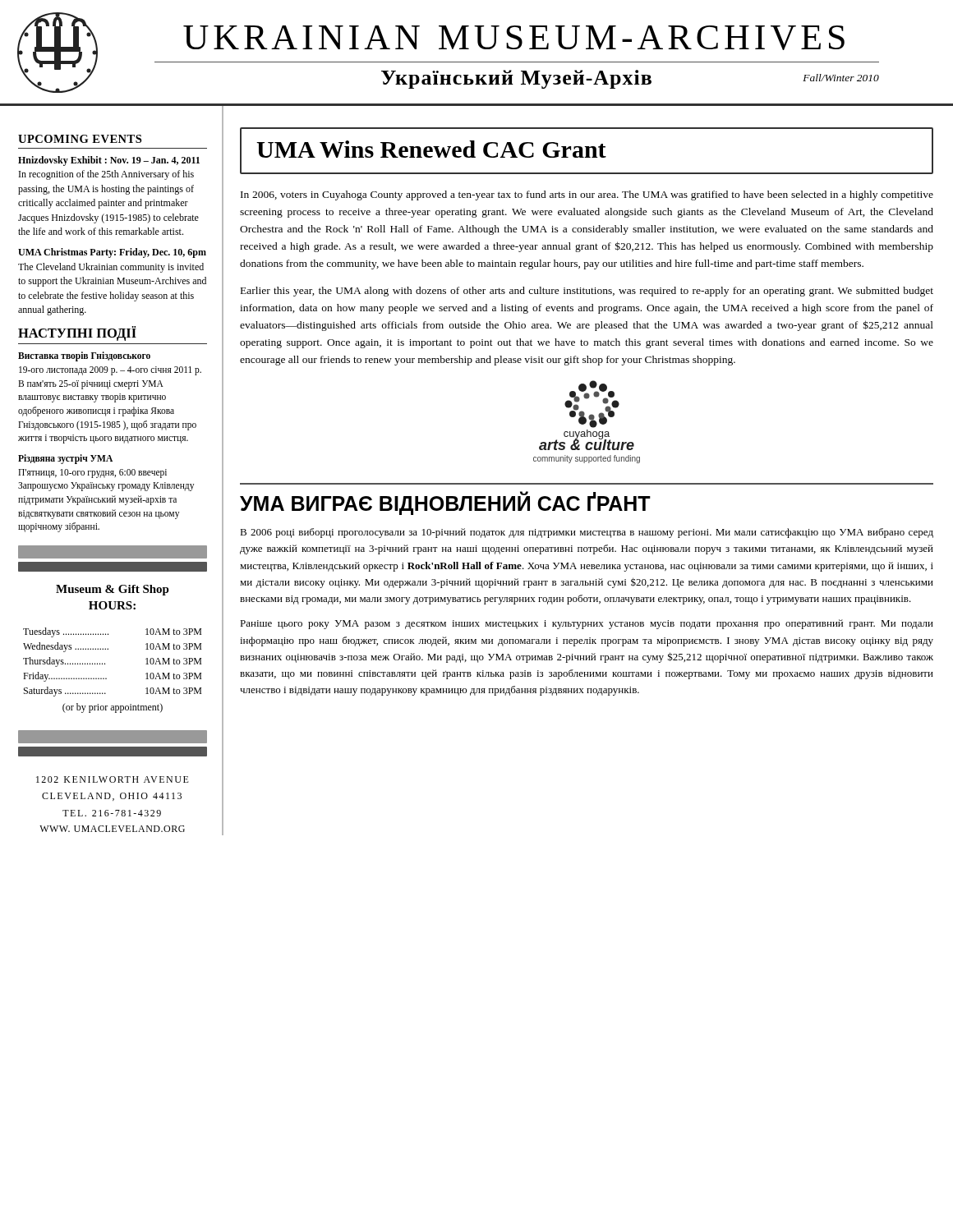Screen dimensions: 1232x953
Task: Locate the passage starting "Earlier this year, the"
Action: tap(587, 325)
